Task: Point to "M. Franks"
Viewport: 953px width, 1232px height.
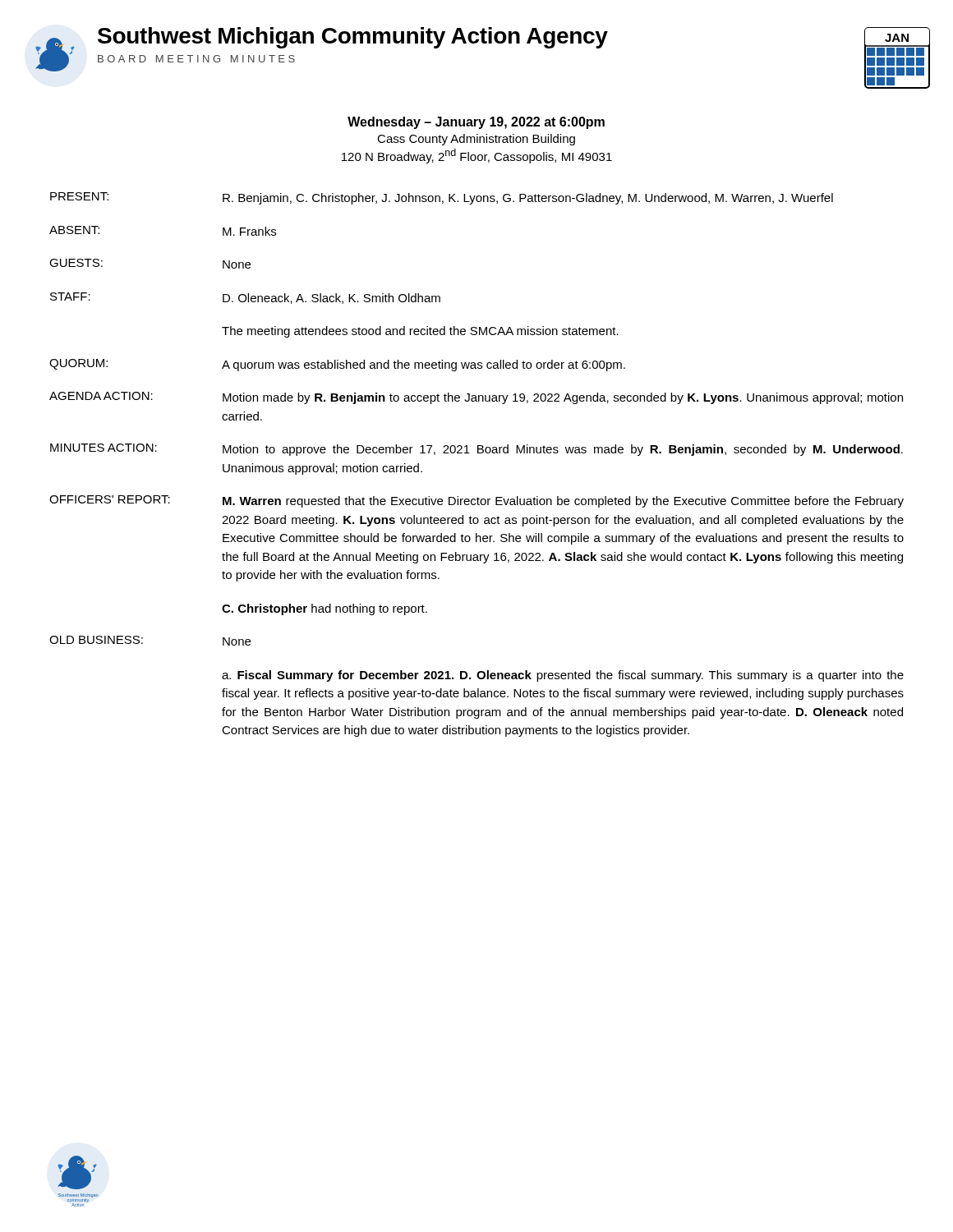Action: point(249,231)
